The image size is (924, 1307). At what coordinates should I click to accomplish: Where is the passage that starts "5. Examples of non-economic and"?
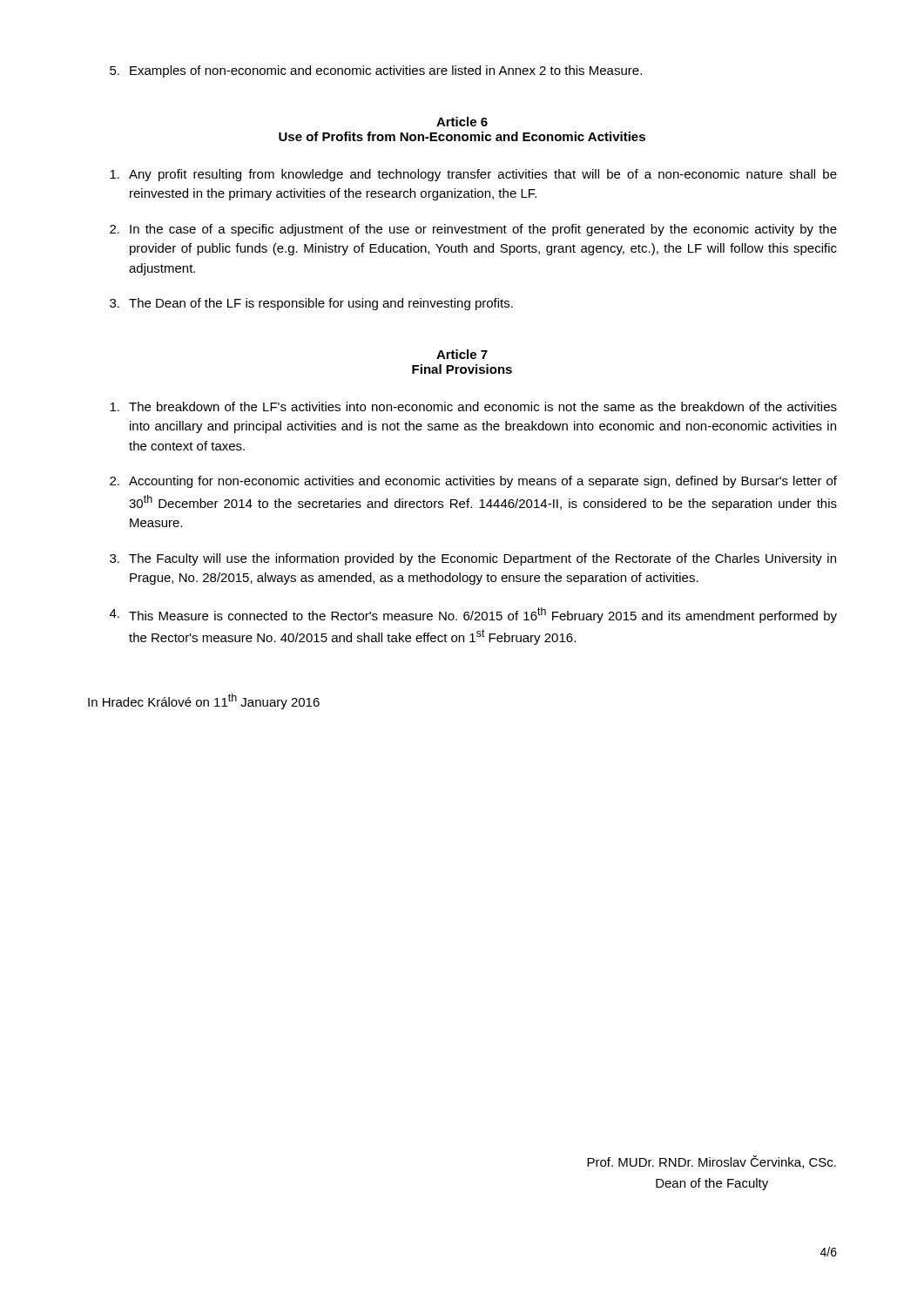(x=462, y=71)
